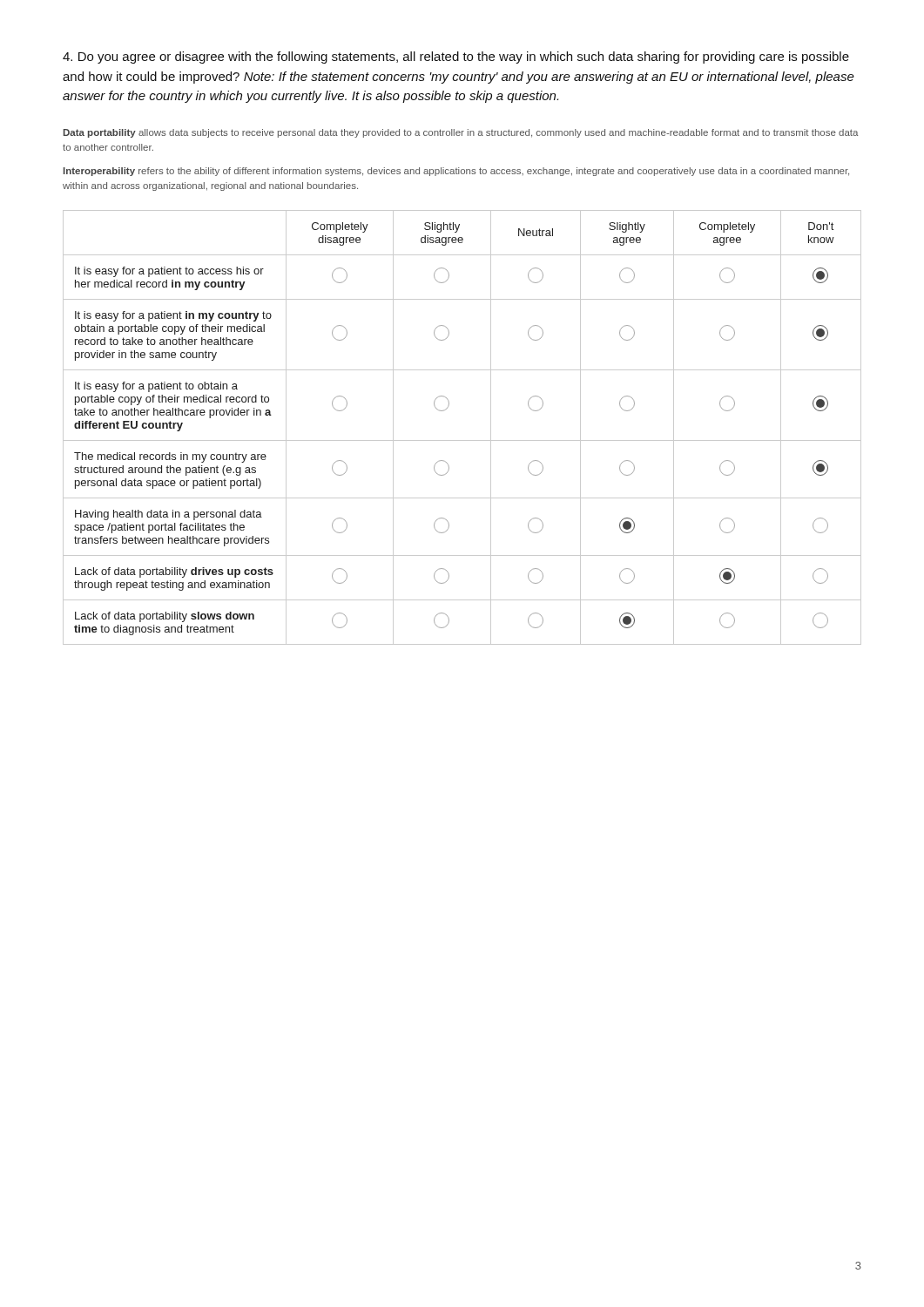The image size is (924, 1307).
Task: Locate the passage starting "Do you agree or disagree"
Action: [x=458, y=76]
